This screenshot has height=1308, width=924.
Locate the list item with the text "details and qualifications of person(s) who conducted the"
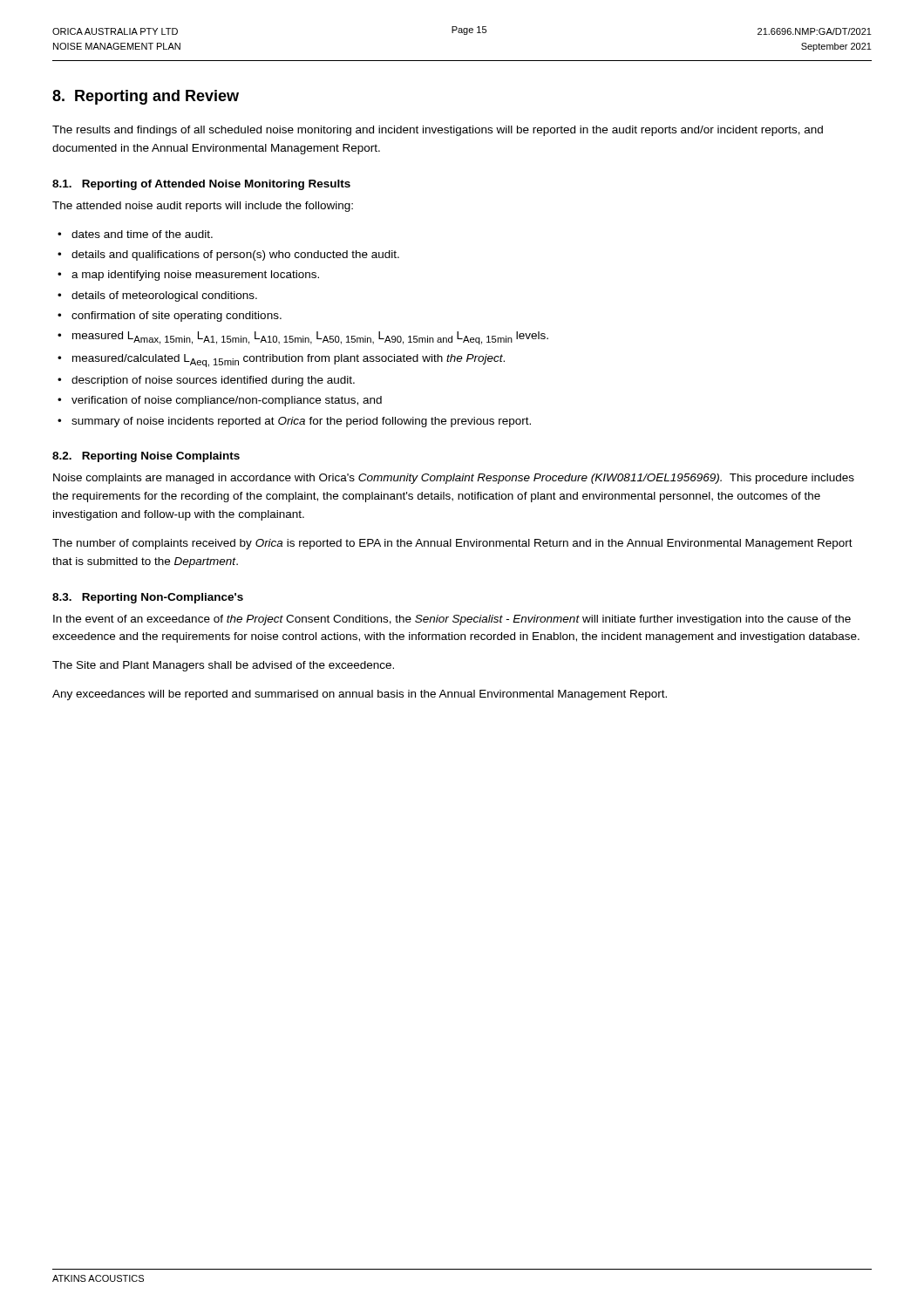(x=228, y=255)
